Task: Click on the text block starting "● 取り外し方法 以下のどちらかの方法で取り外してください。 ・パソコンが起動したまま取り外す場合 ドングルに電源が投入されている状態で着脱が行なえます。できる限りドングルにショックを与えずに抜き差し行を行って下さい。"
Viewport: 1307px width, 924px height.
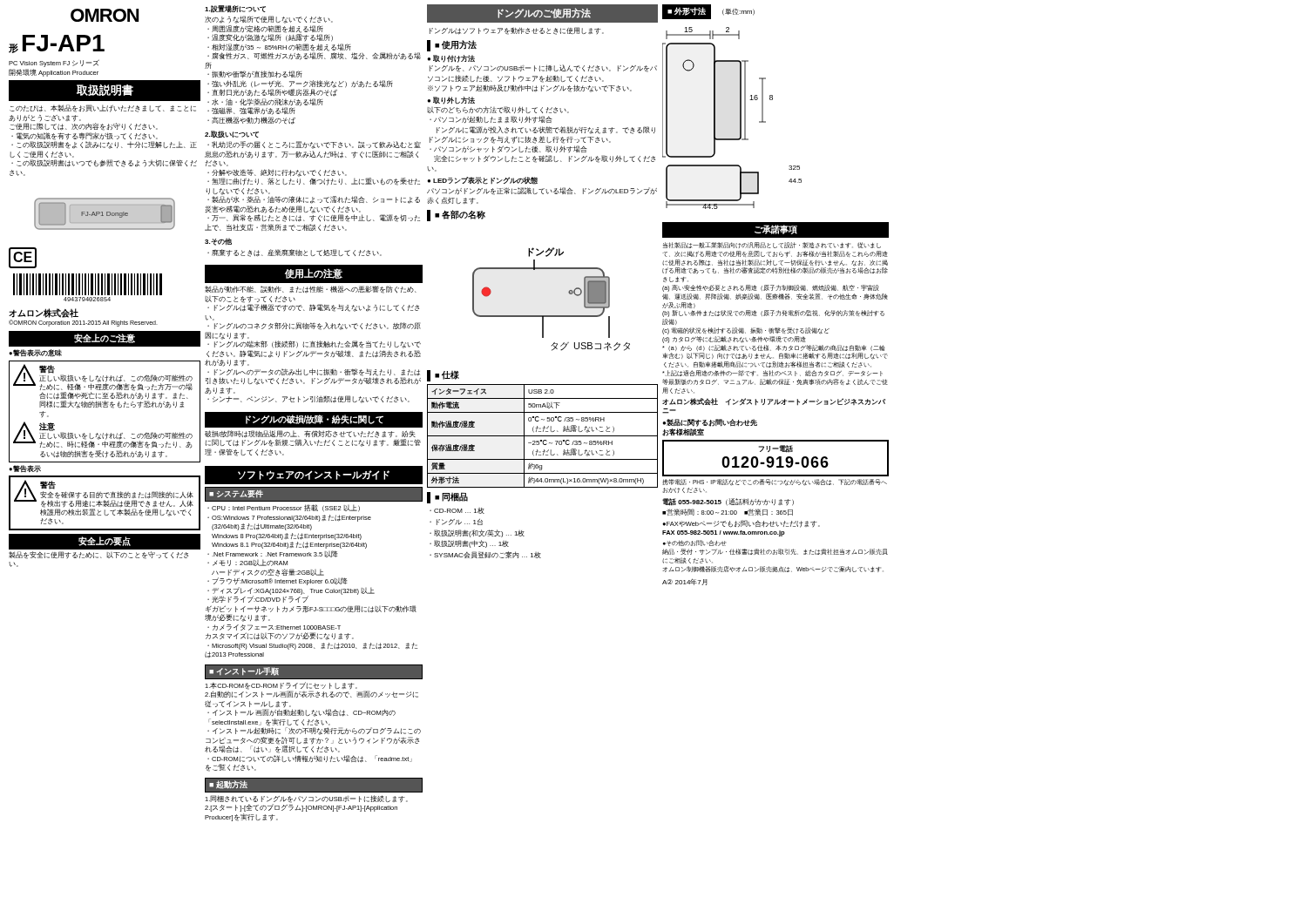Action: pos(542,135)
